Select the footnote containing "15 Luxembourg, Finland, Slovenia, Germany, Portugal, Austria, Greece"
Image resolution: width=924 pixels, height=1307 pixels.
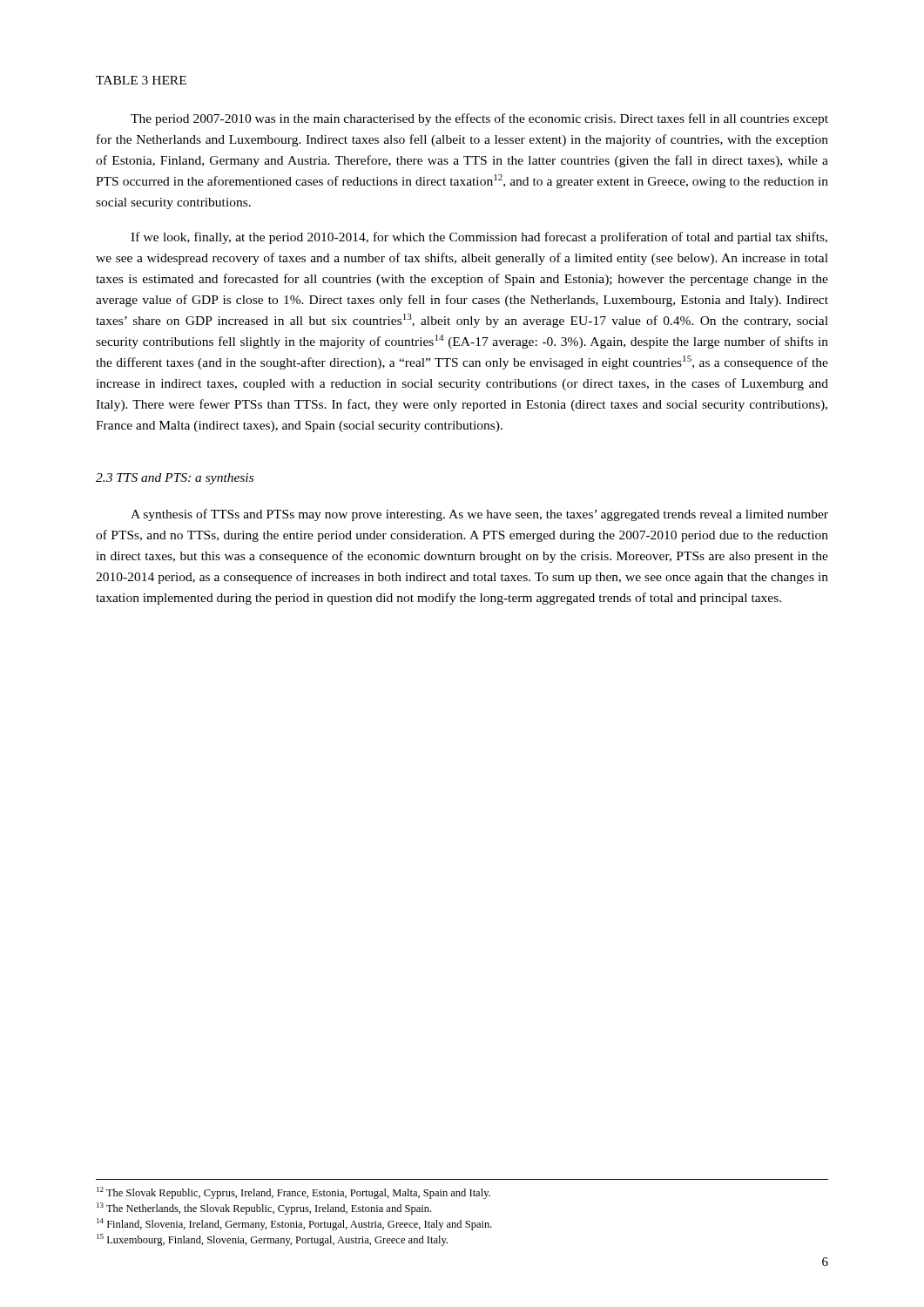pyautogui.click(x=272, y=1239)
